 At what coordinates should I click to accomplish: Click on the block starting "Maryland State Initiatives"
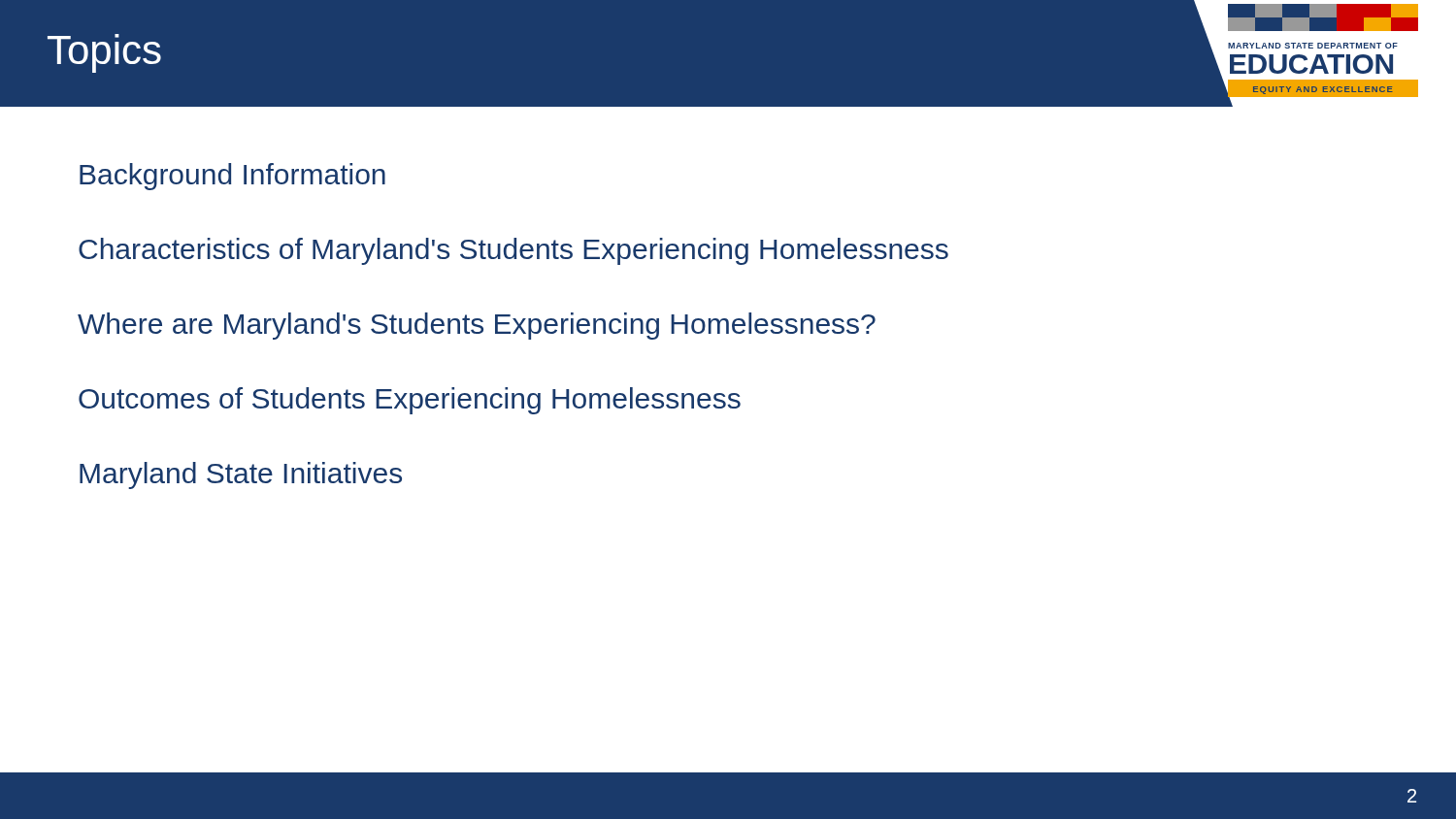click(x=240, y=473)
